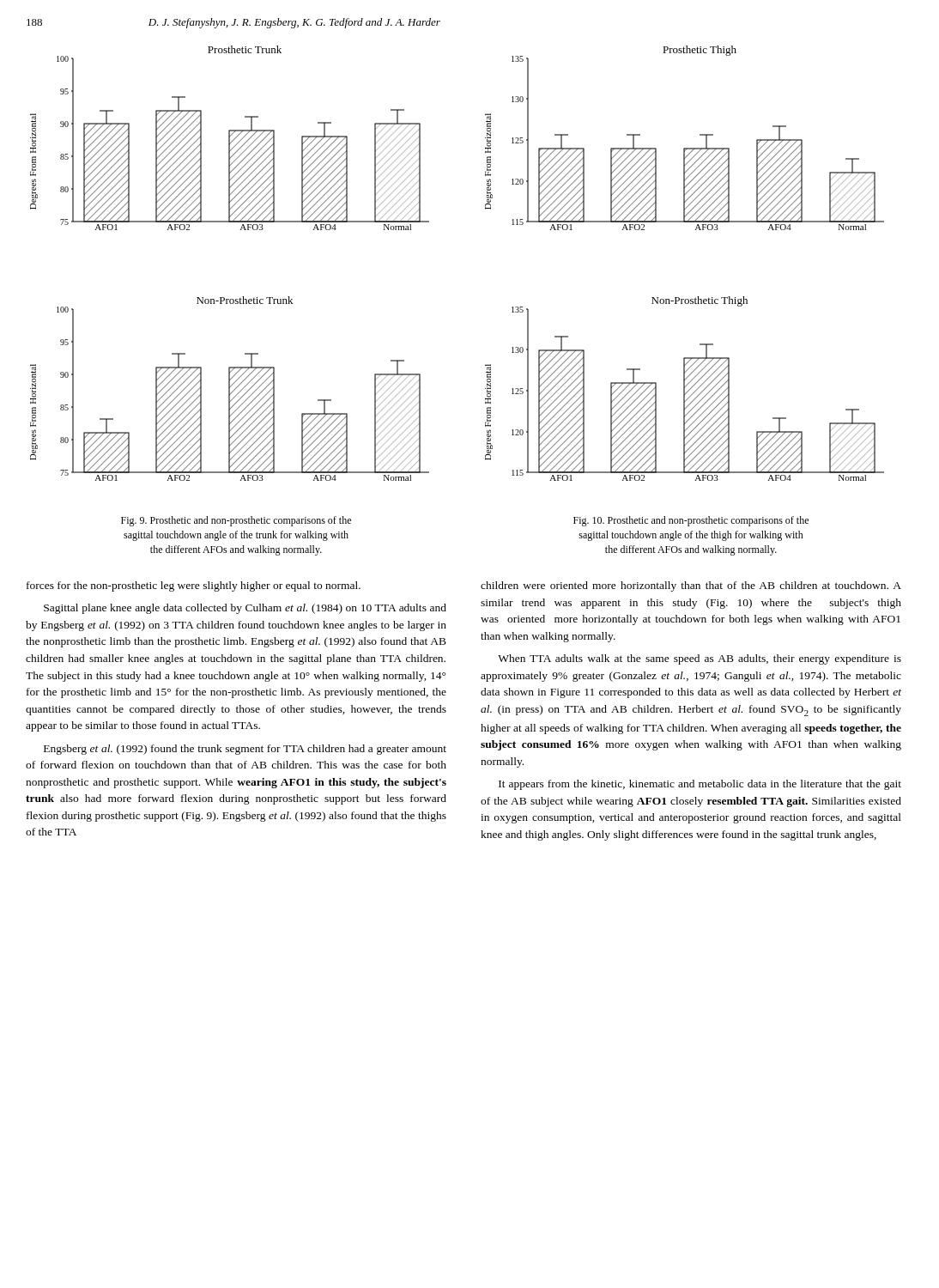
Task: Find the caption that says "Fig. 10. Prosthetic and"
Action: click(x=691, y=535)
